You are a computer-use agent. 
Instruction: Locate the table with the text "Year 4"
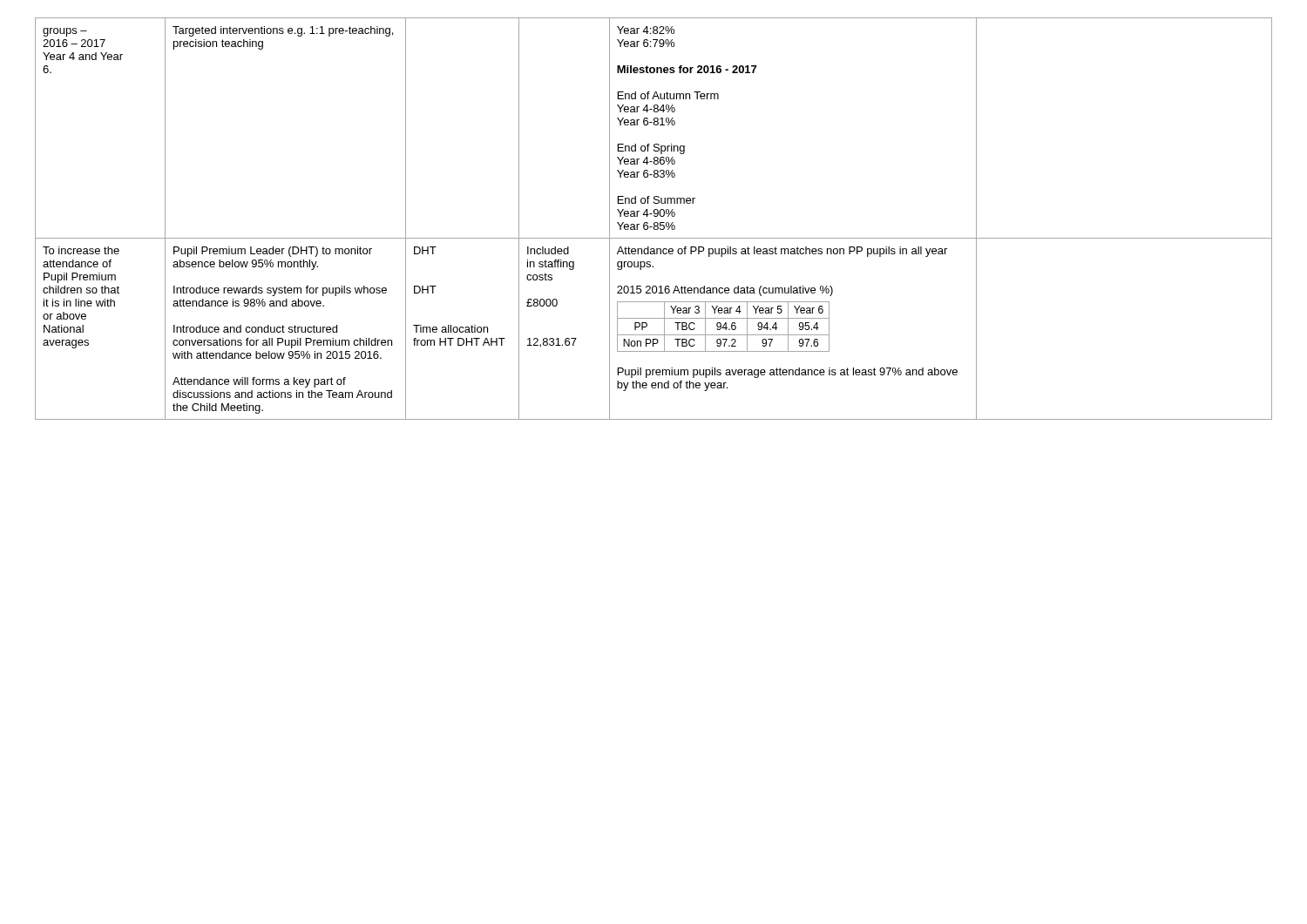[x=793, y=327]
